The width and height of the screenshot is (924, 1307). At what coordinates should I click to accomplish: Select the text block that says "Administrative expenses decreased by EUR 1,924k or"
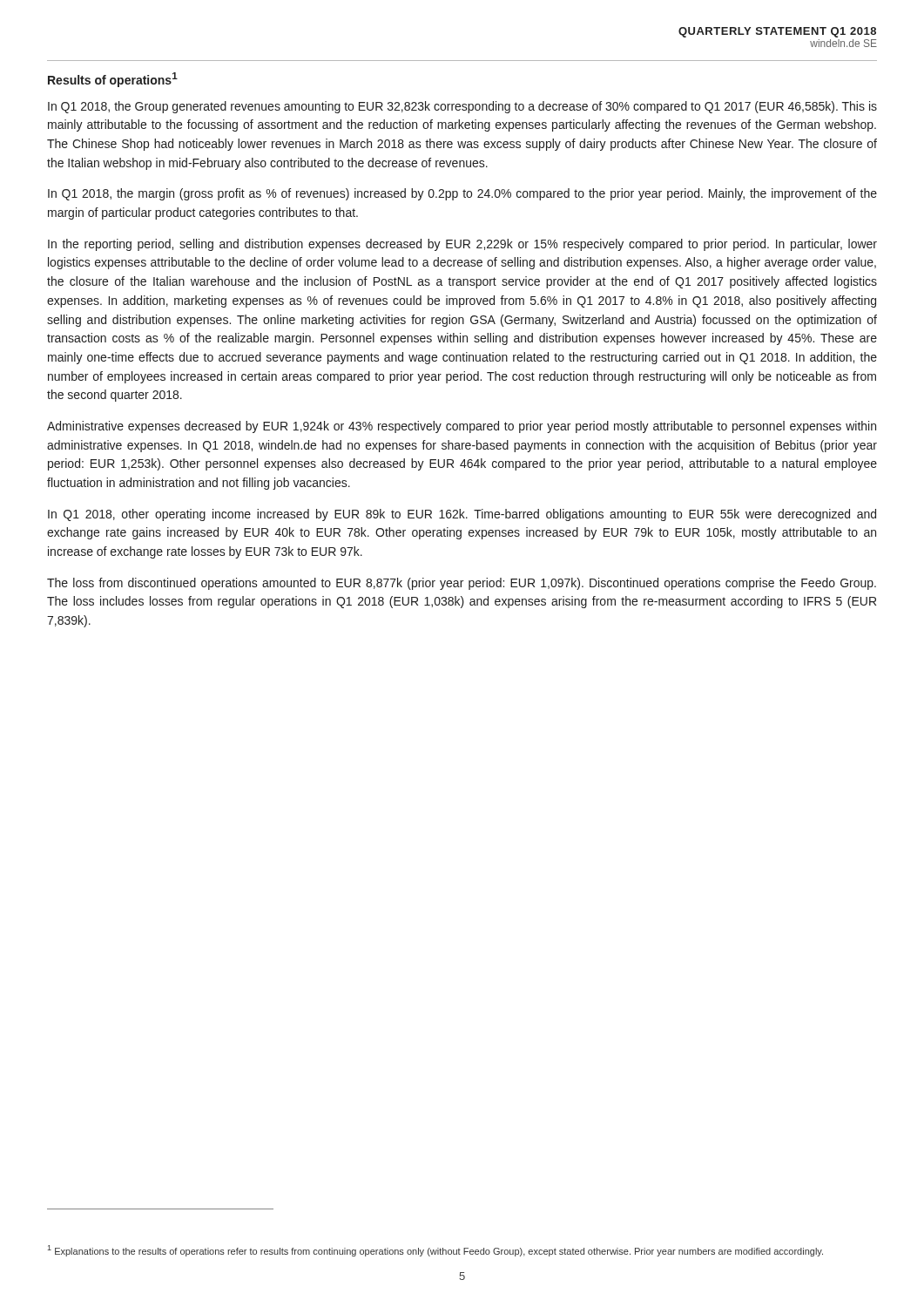click(x=462, y=454)
